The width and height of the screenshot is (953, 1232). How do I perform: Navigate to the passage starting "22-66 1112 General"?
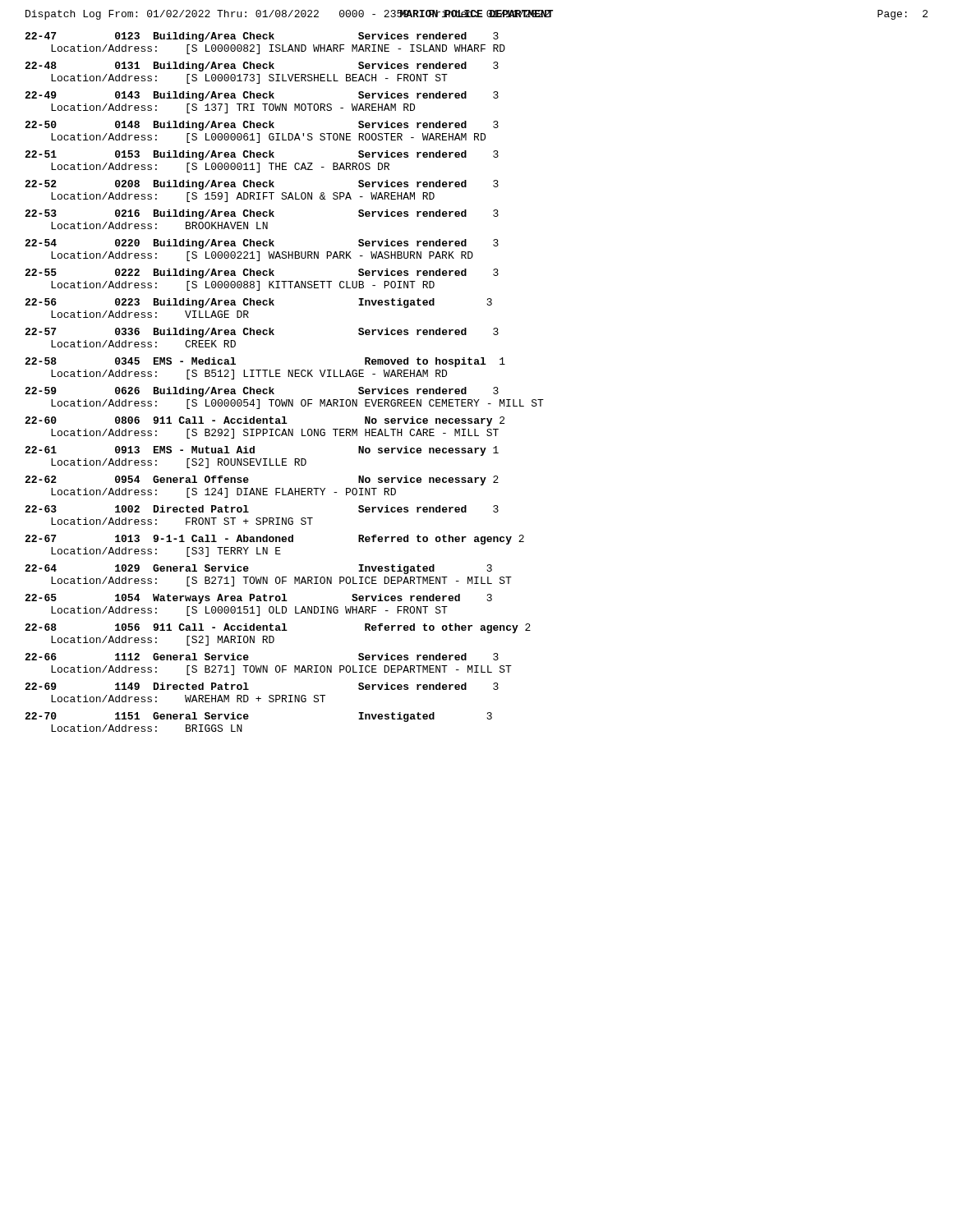[x=476, y=664]
